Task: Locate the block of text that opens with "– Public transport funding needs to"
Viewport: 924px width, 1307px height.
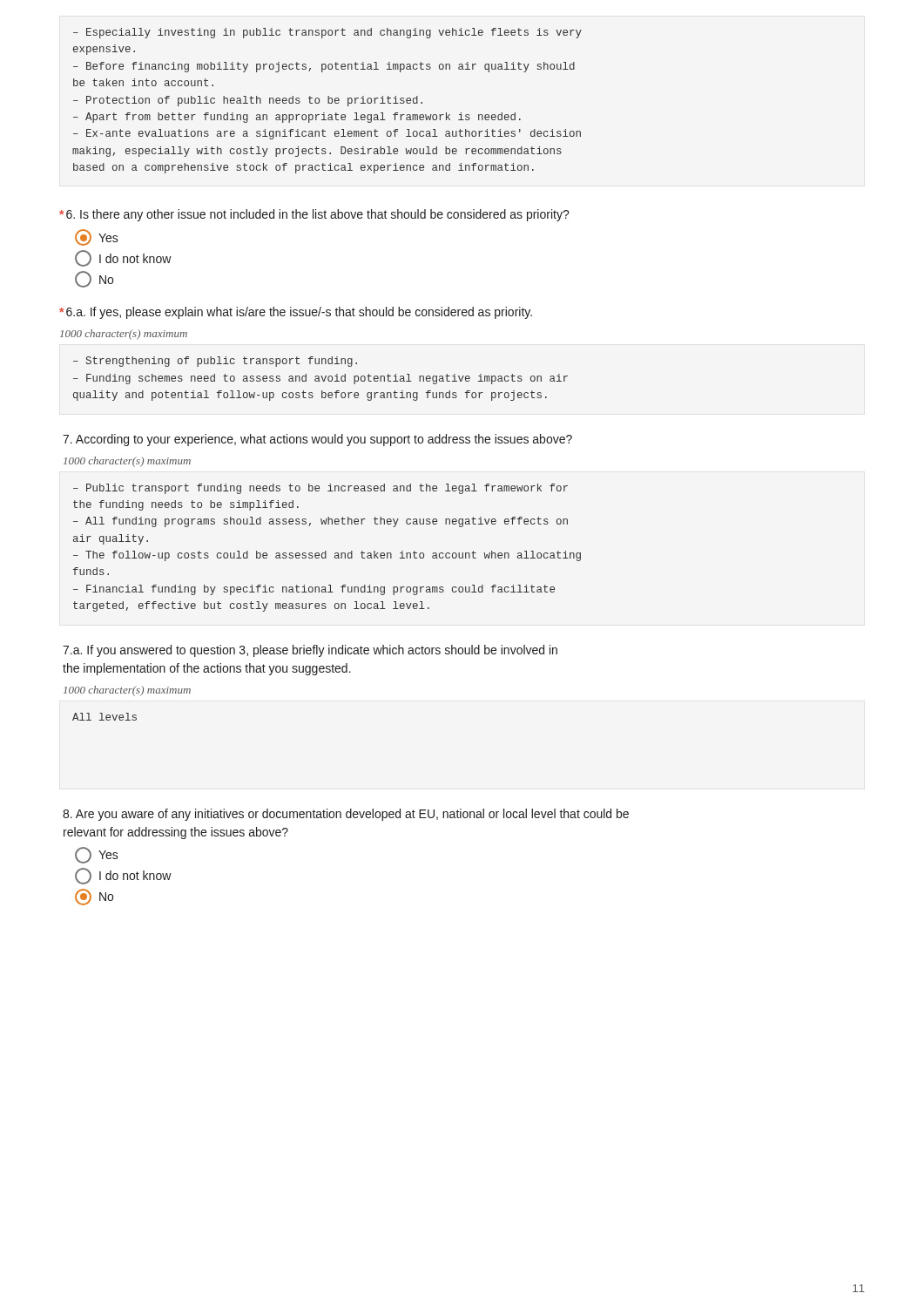Action: (462, 548)
